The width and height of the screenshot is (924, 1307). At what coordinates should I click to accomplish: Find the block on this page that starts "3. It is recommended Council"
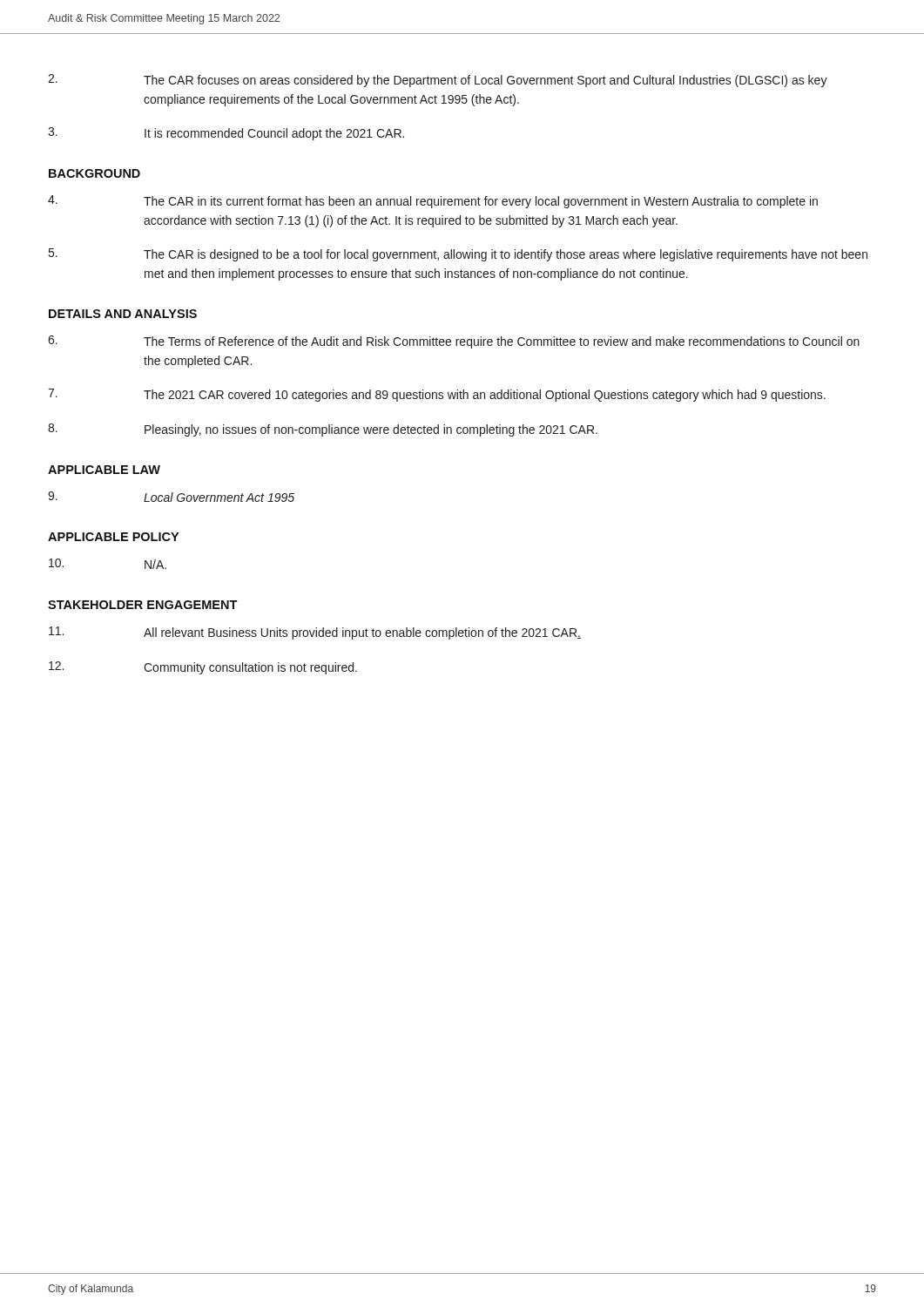point(226,134)
